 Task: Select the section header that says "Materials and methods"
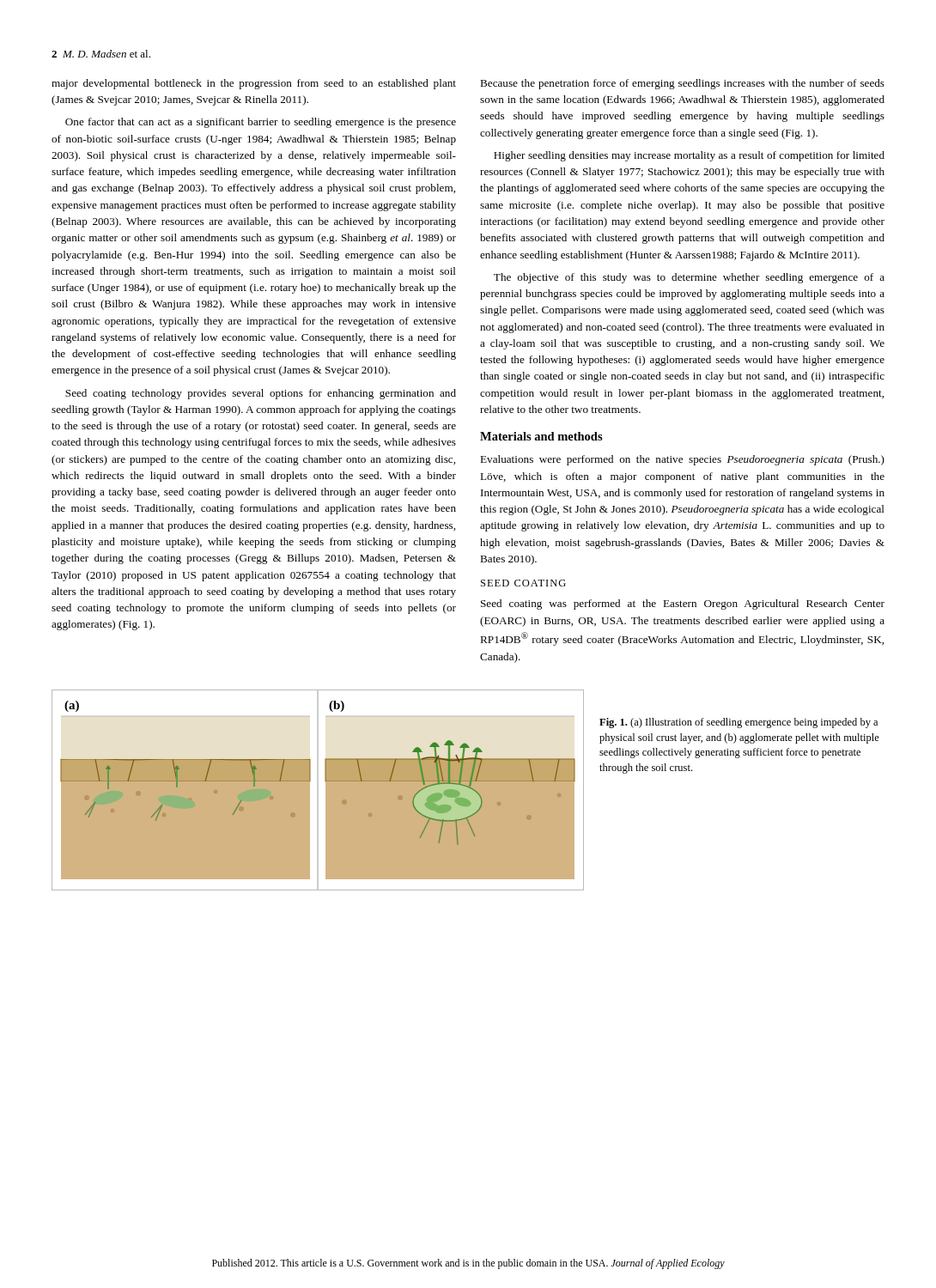(x=541, y=436)
